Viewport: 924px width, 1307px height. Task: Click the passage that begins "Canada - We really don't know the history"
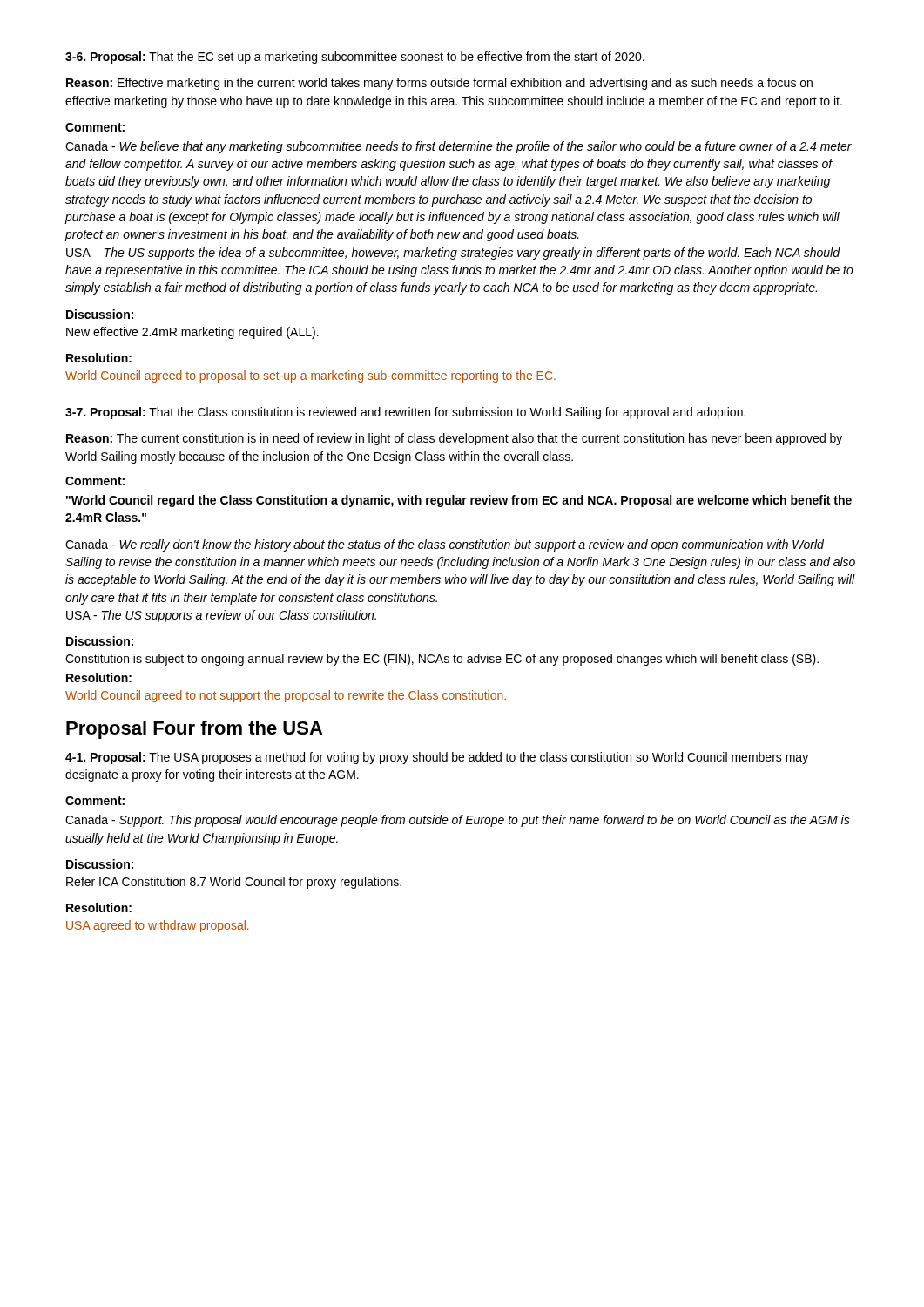[460, 580]
